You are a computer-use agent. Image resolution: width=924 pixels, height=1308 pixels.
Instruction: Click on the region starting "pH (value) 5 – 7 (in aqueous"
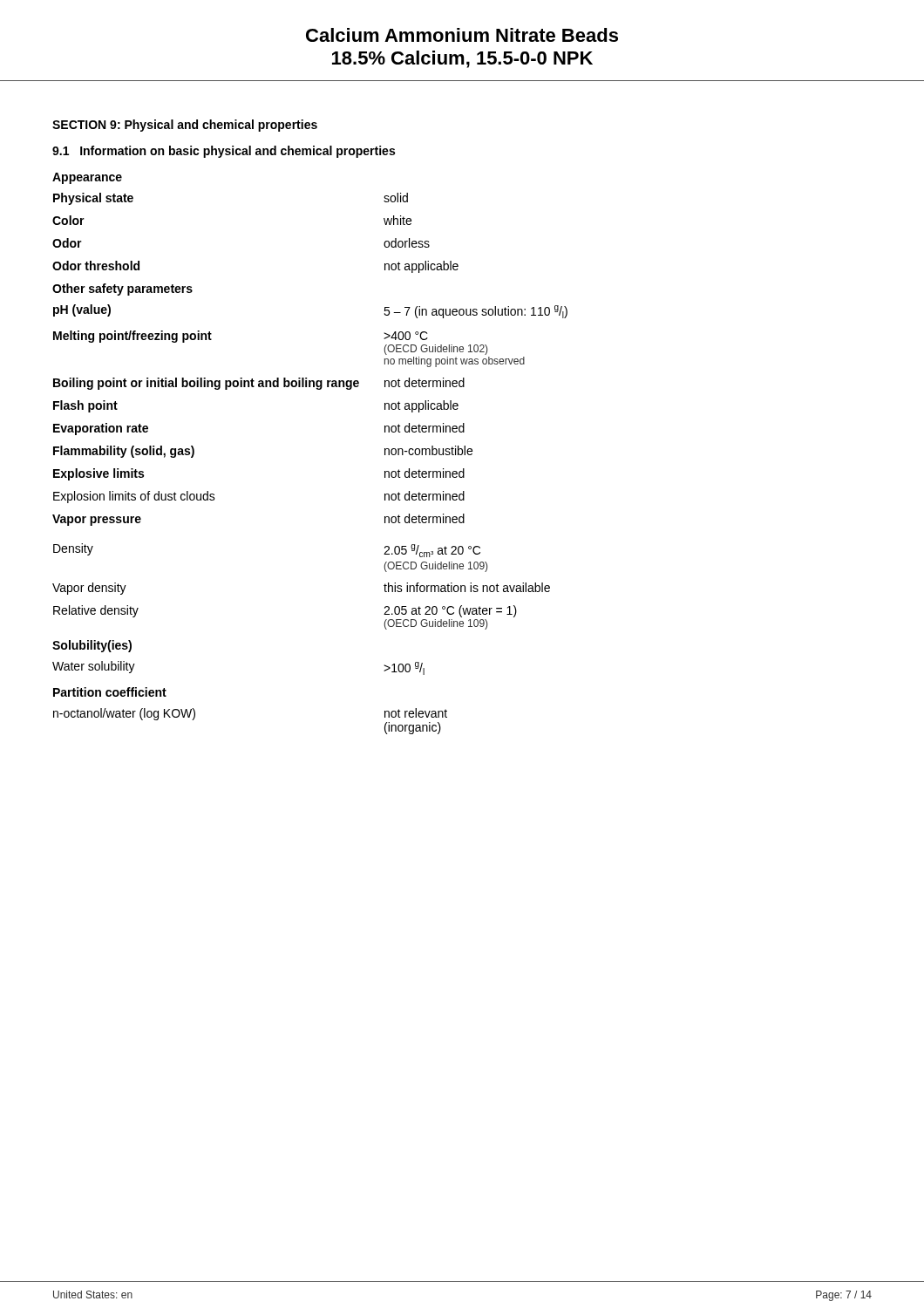click(462, 312)
